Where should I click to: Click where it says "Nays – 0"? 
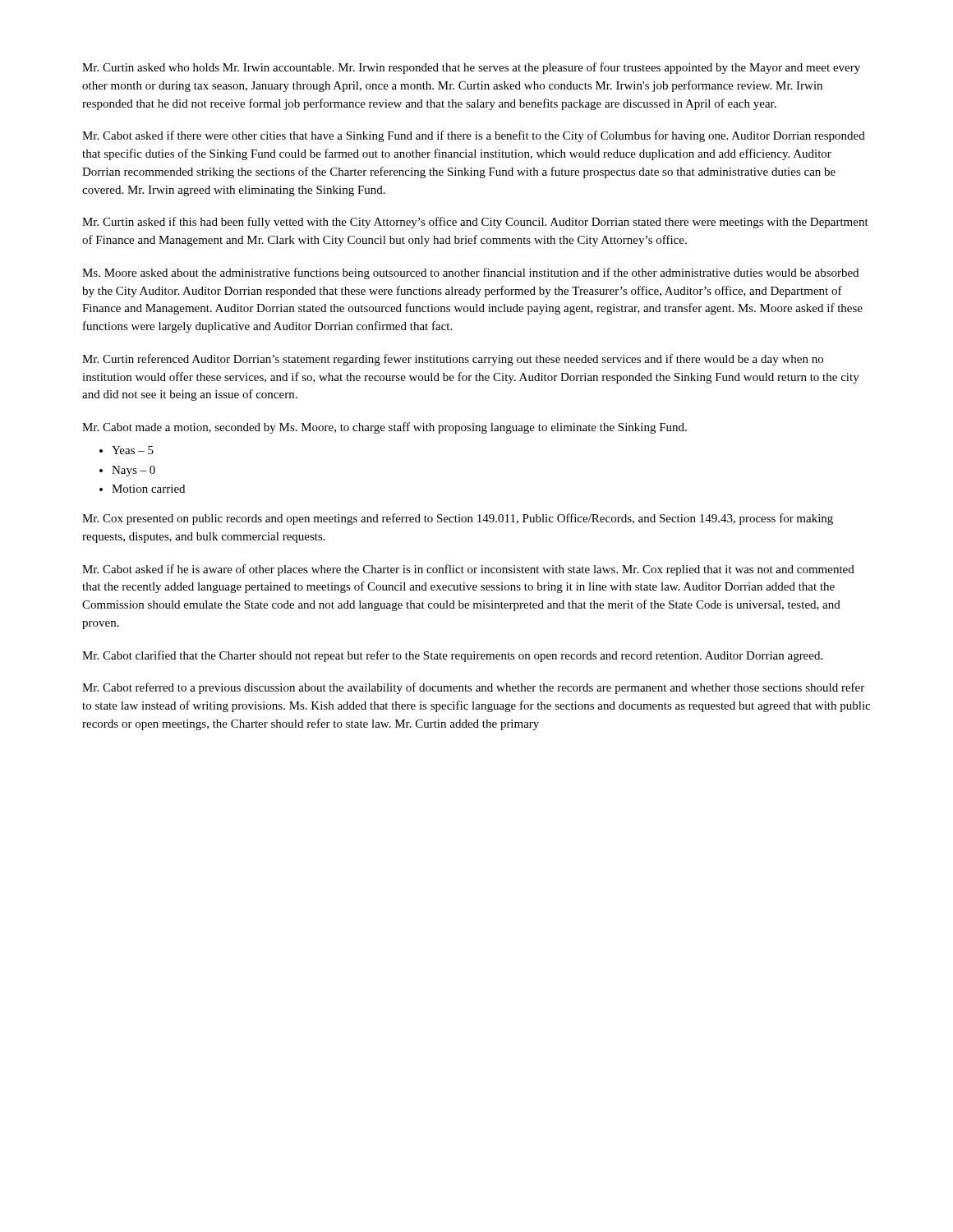click(x=134, y=469)
